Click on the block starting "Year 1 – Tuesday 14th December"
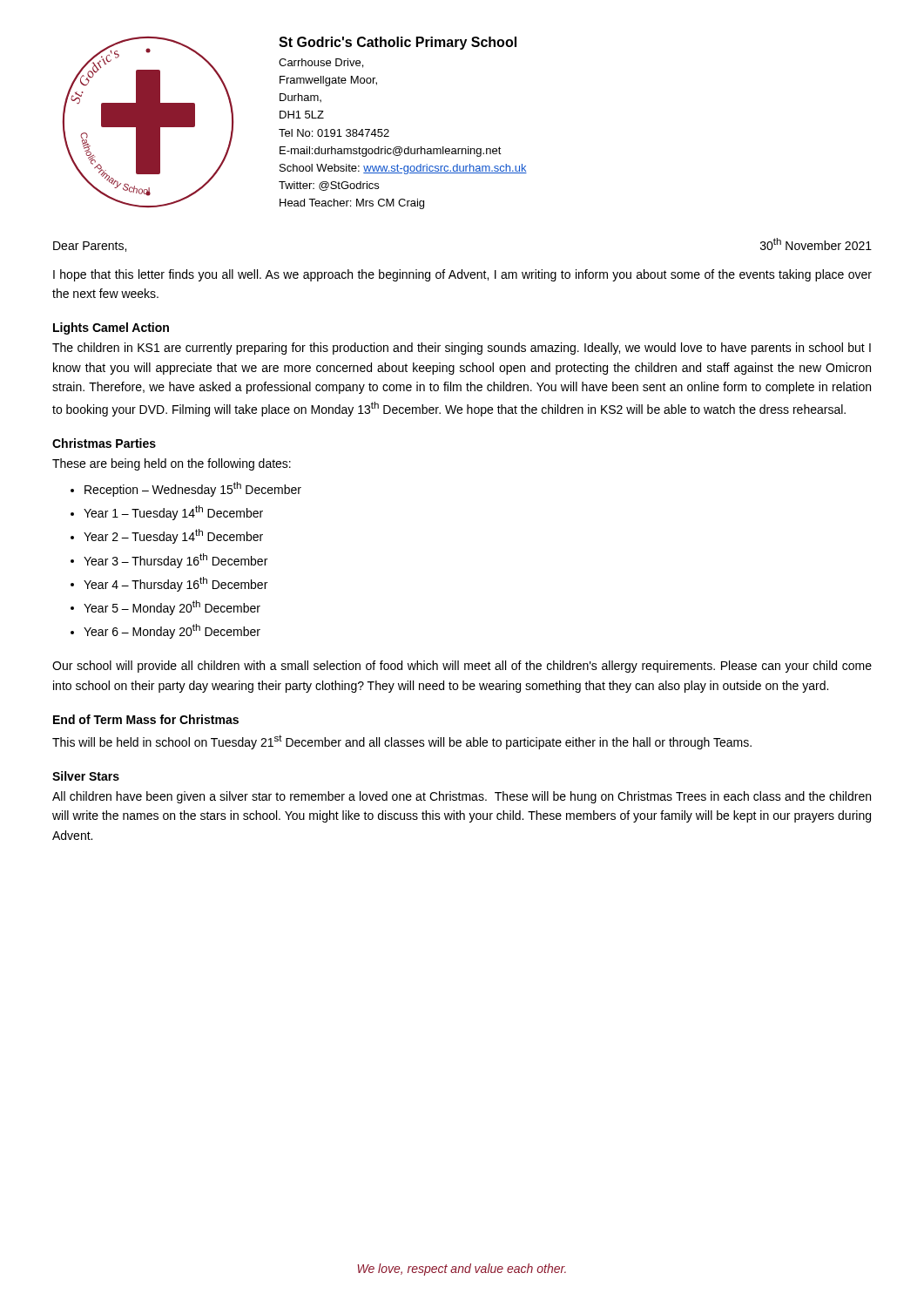This screenshot has width=924, height=1307. (x=173, y=511)
